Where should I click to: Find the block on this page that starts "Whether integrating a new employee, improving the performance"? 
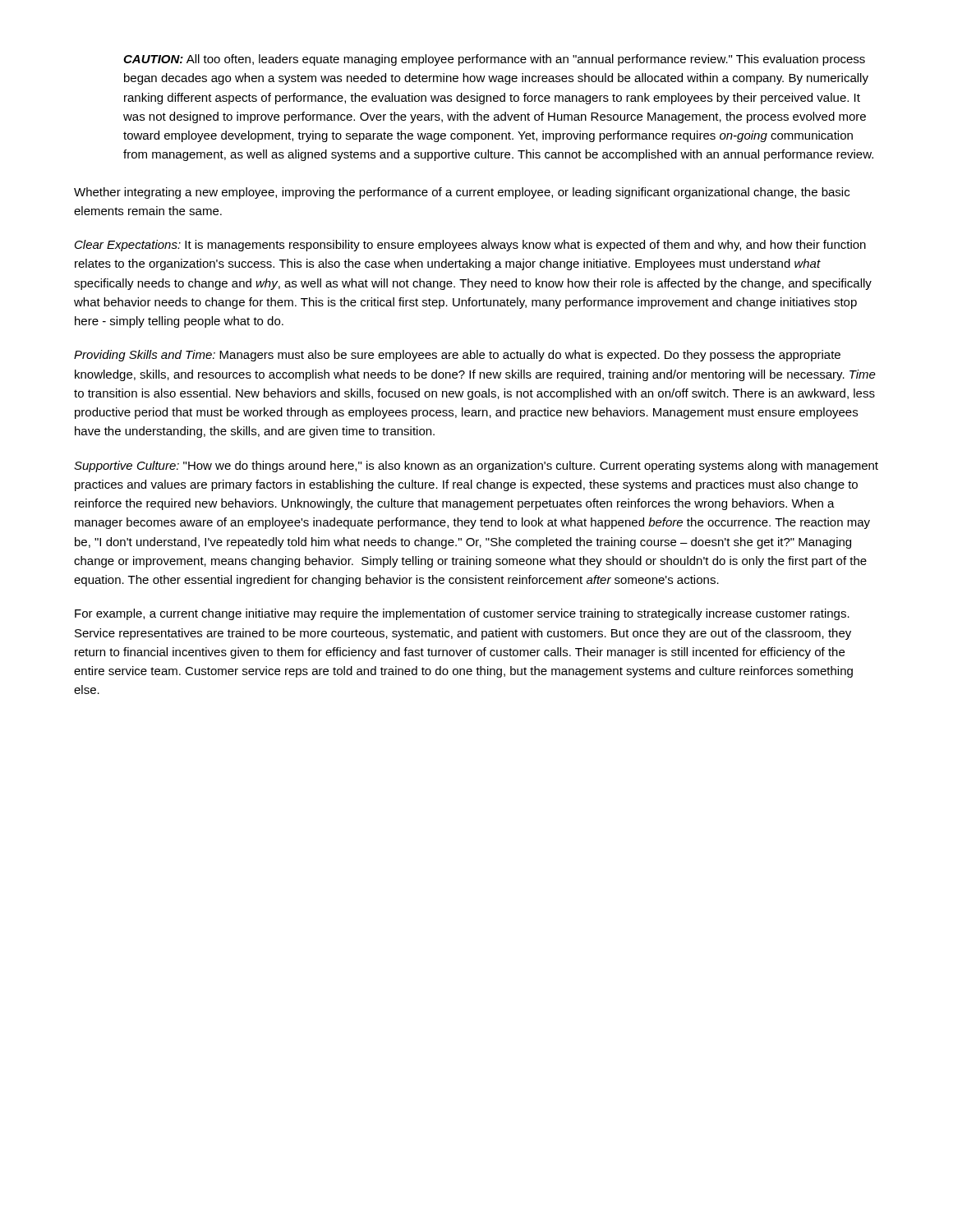click(x=462, y=201)
